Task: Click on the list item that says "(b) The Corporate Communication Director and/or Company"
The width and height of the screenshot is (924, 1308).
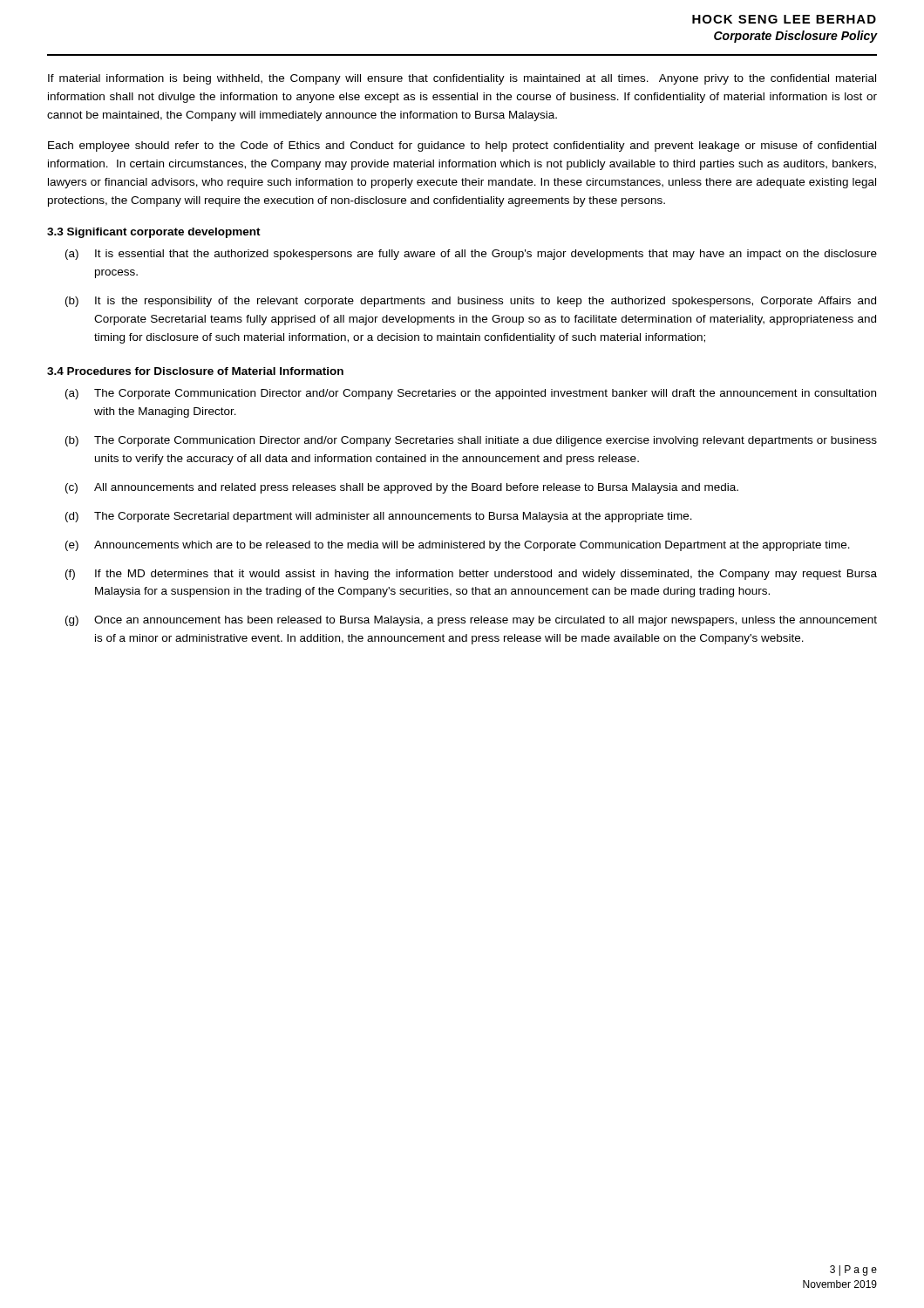Action: coord(471,450)
